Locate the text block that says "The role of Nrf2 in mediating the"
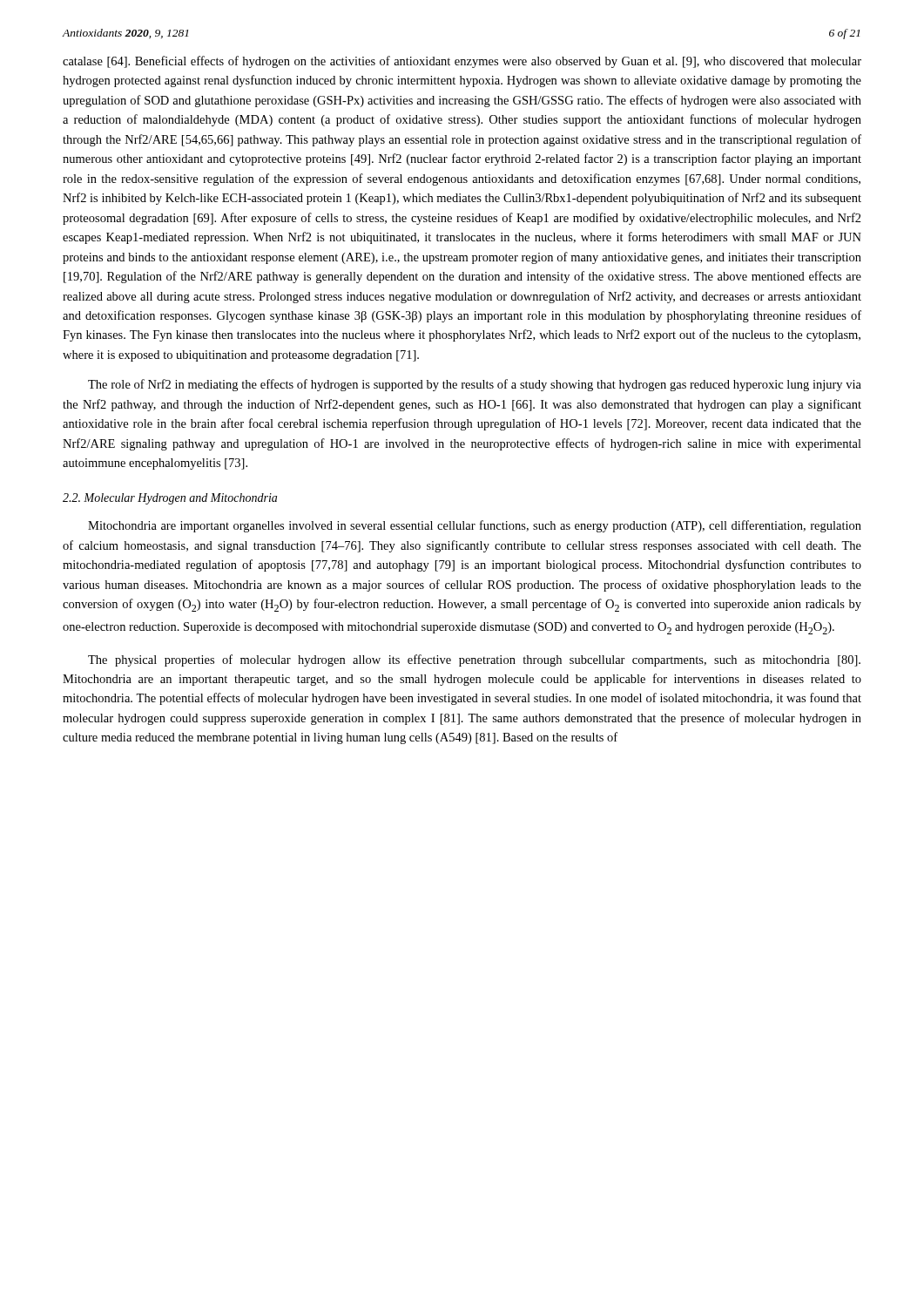This screenshot has width=924, height=1307. [x=462, y=424]
